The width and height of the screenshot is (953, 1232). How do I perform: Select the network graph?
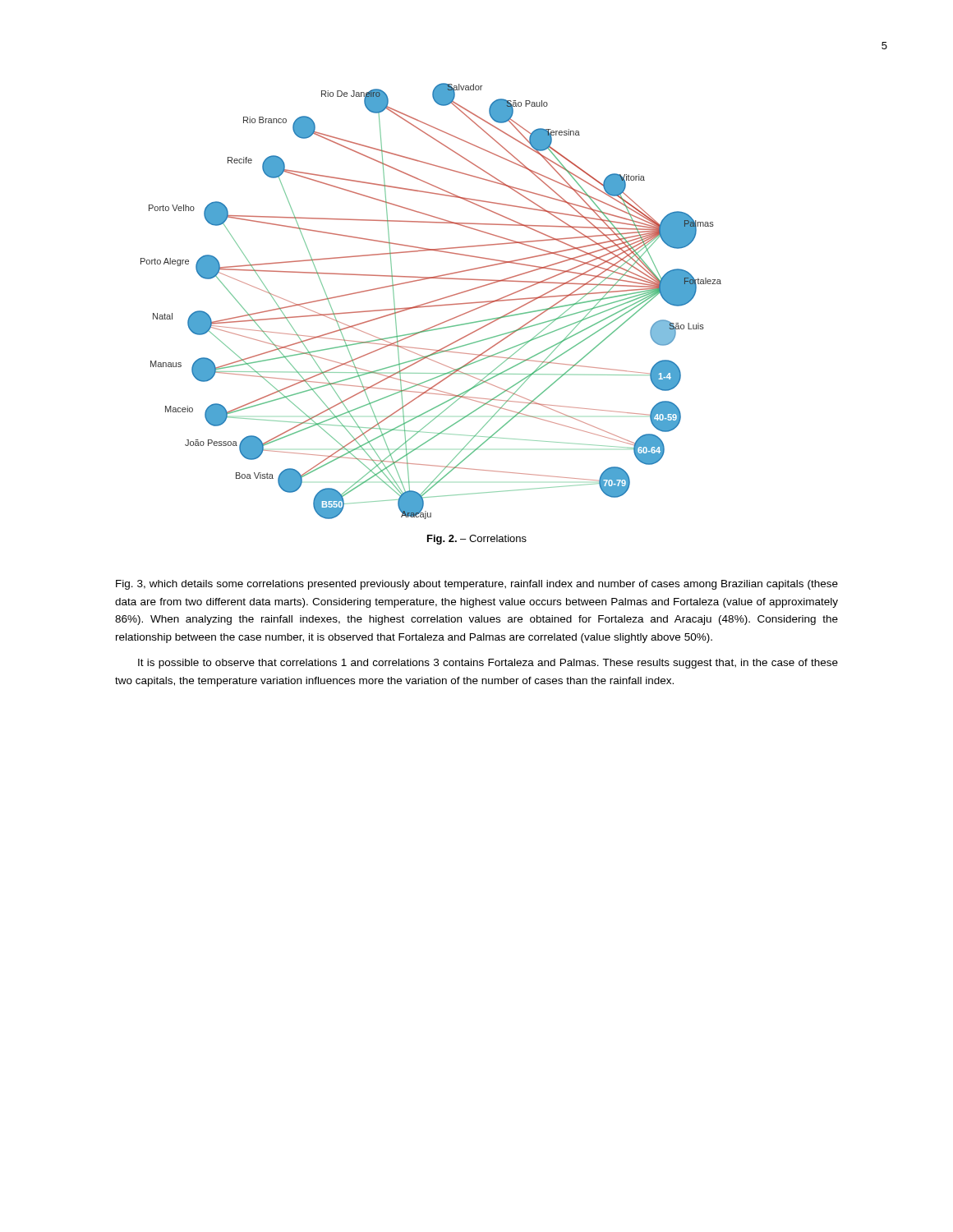point(476,283)
